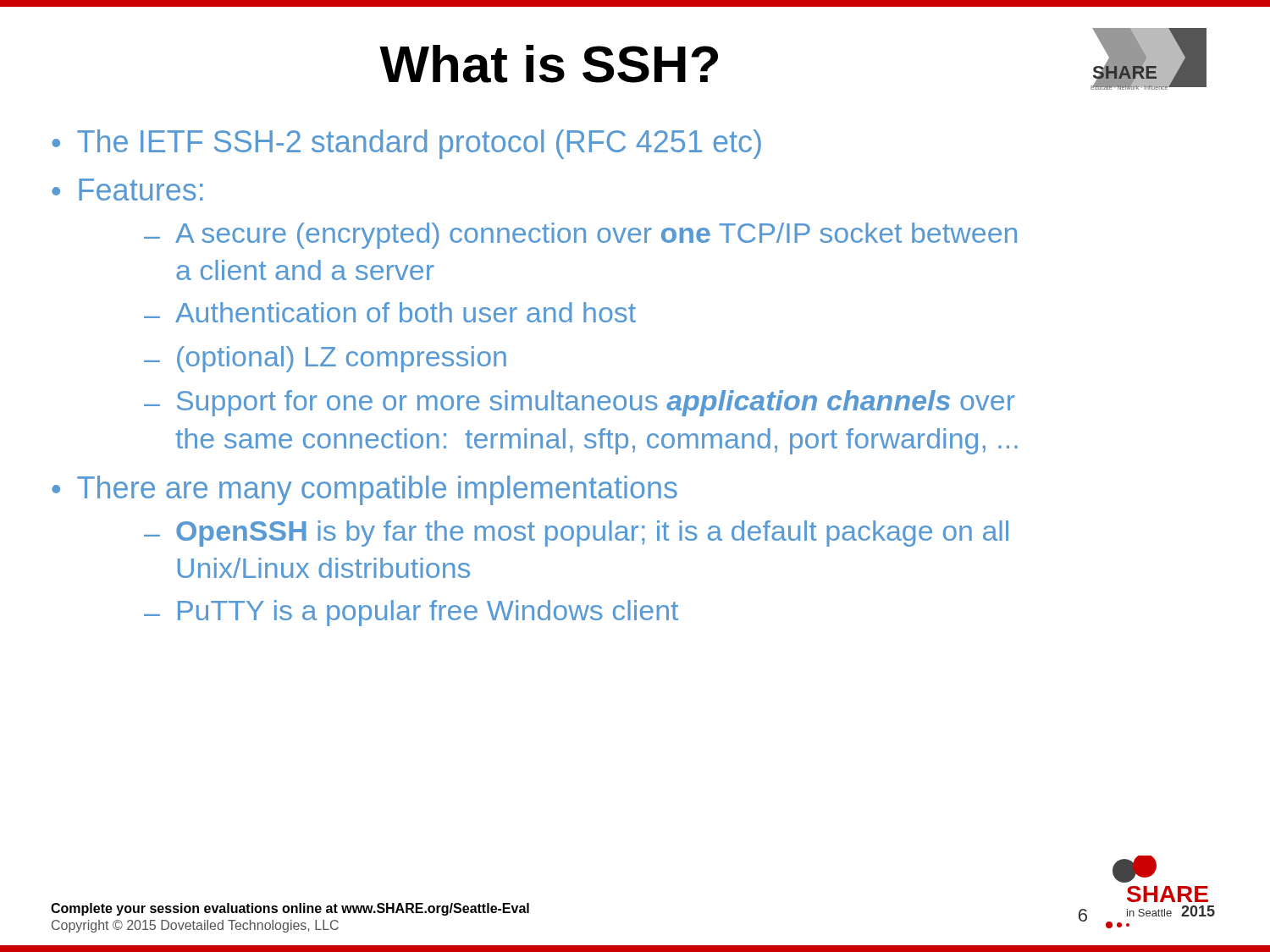
Task: Where does it say "– (optional) LZ compression"?
Action: coord(326,357)
